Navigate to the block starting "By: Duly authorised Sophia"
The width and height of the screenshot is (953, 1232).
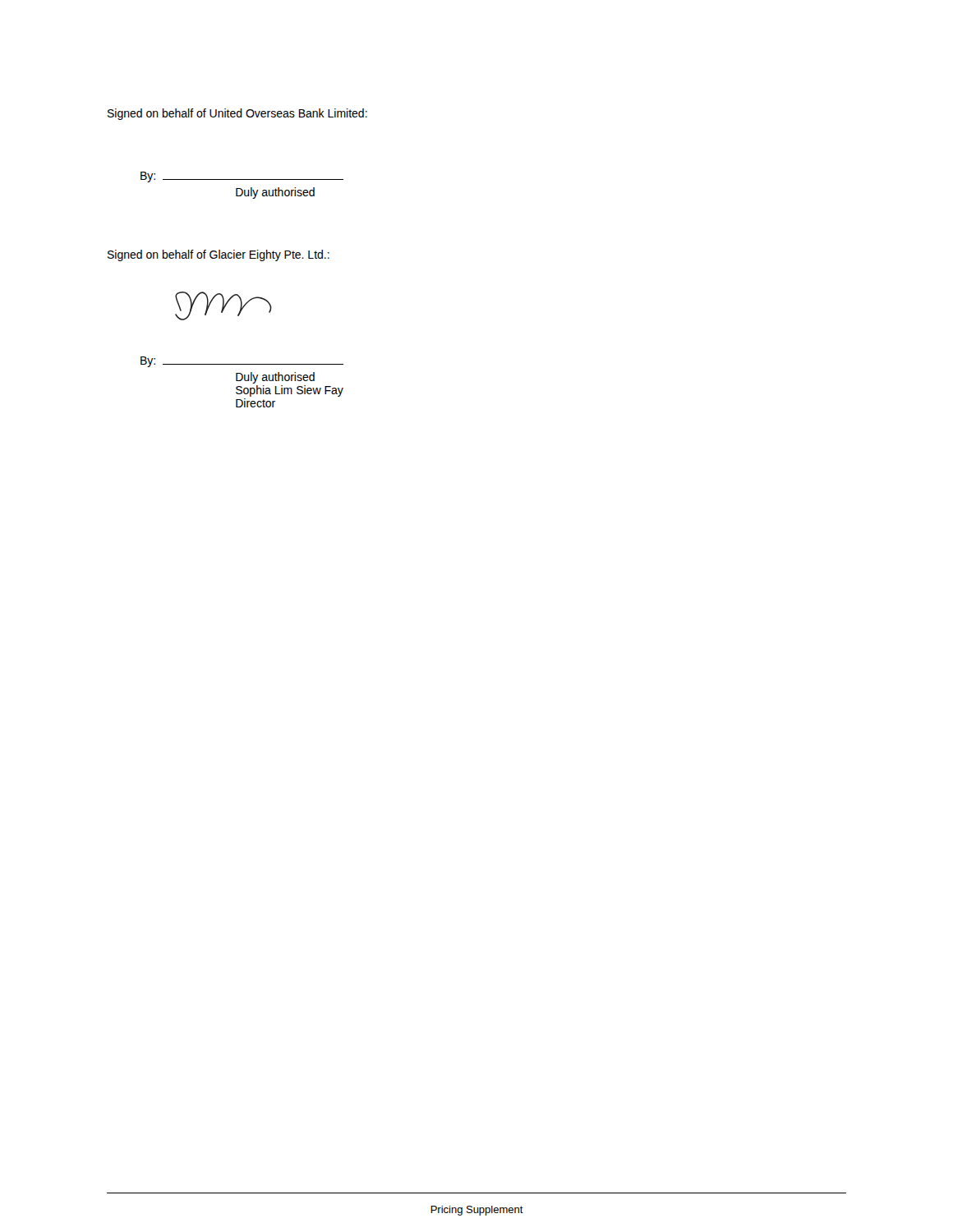pos(242,362)
